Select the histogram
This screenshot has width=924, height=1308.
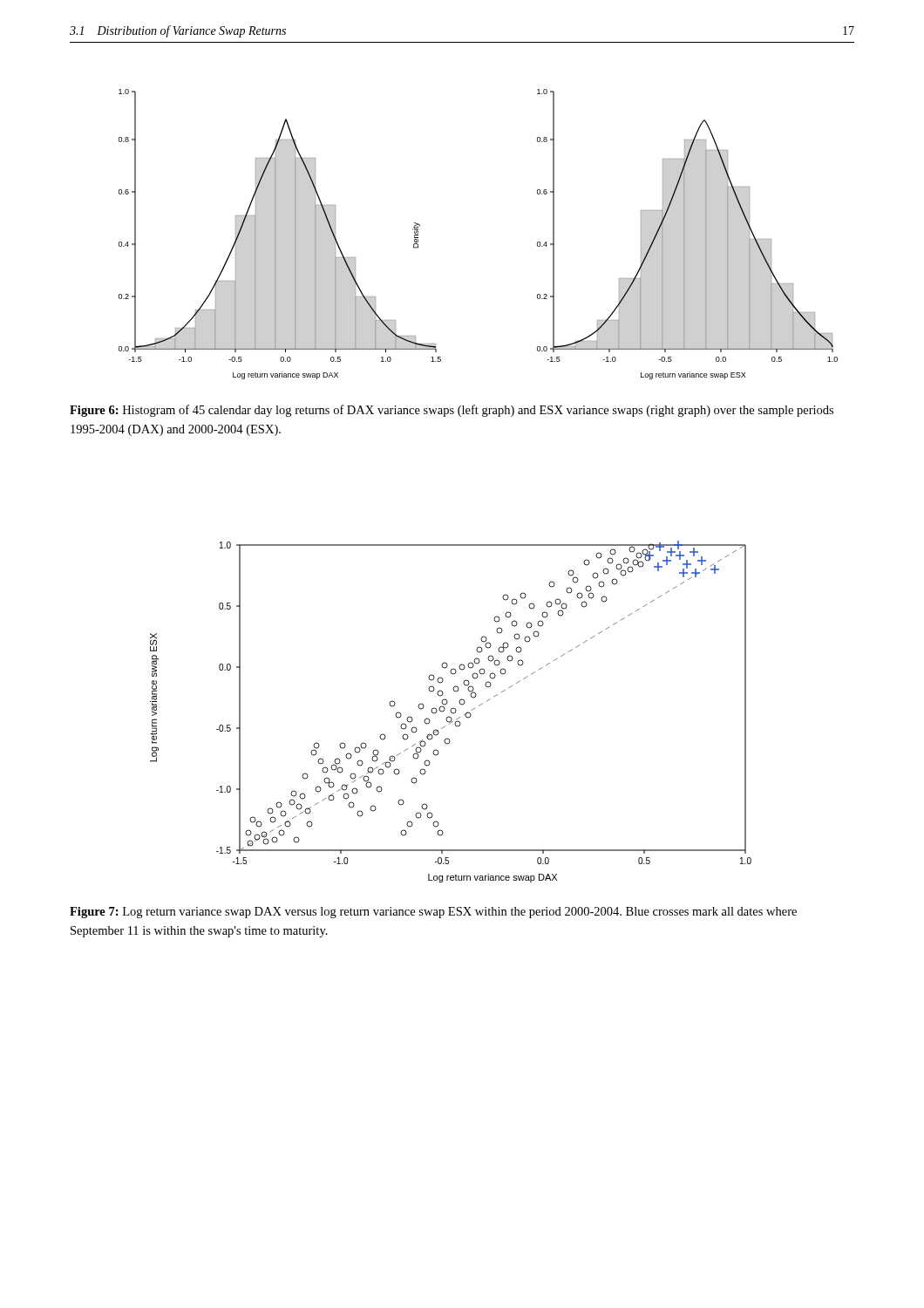462,231
